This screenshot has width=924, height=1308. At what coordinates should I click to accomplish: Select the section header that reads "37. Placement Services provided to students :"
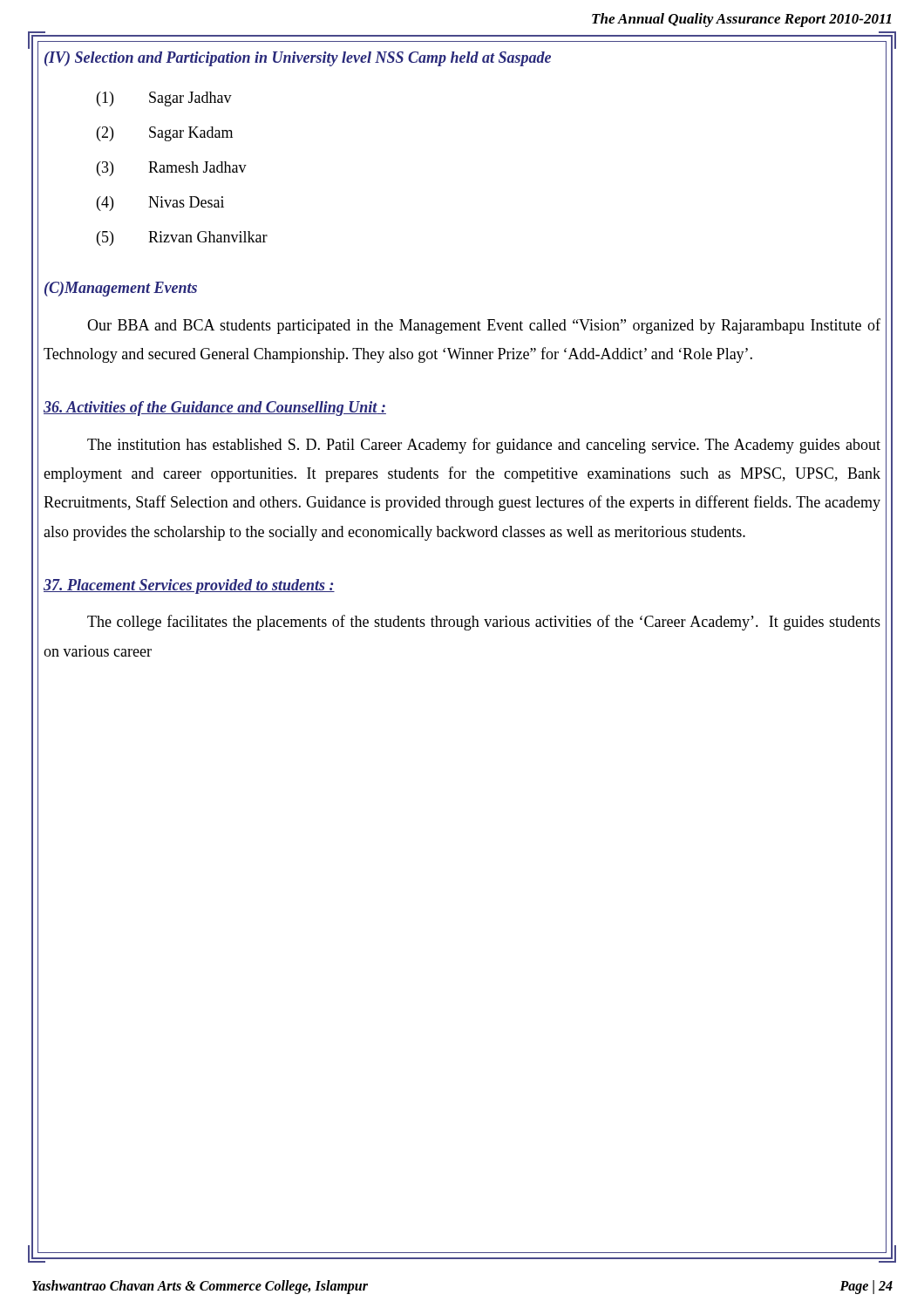pyautogui.click(x=189, y=585)
